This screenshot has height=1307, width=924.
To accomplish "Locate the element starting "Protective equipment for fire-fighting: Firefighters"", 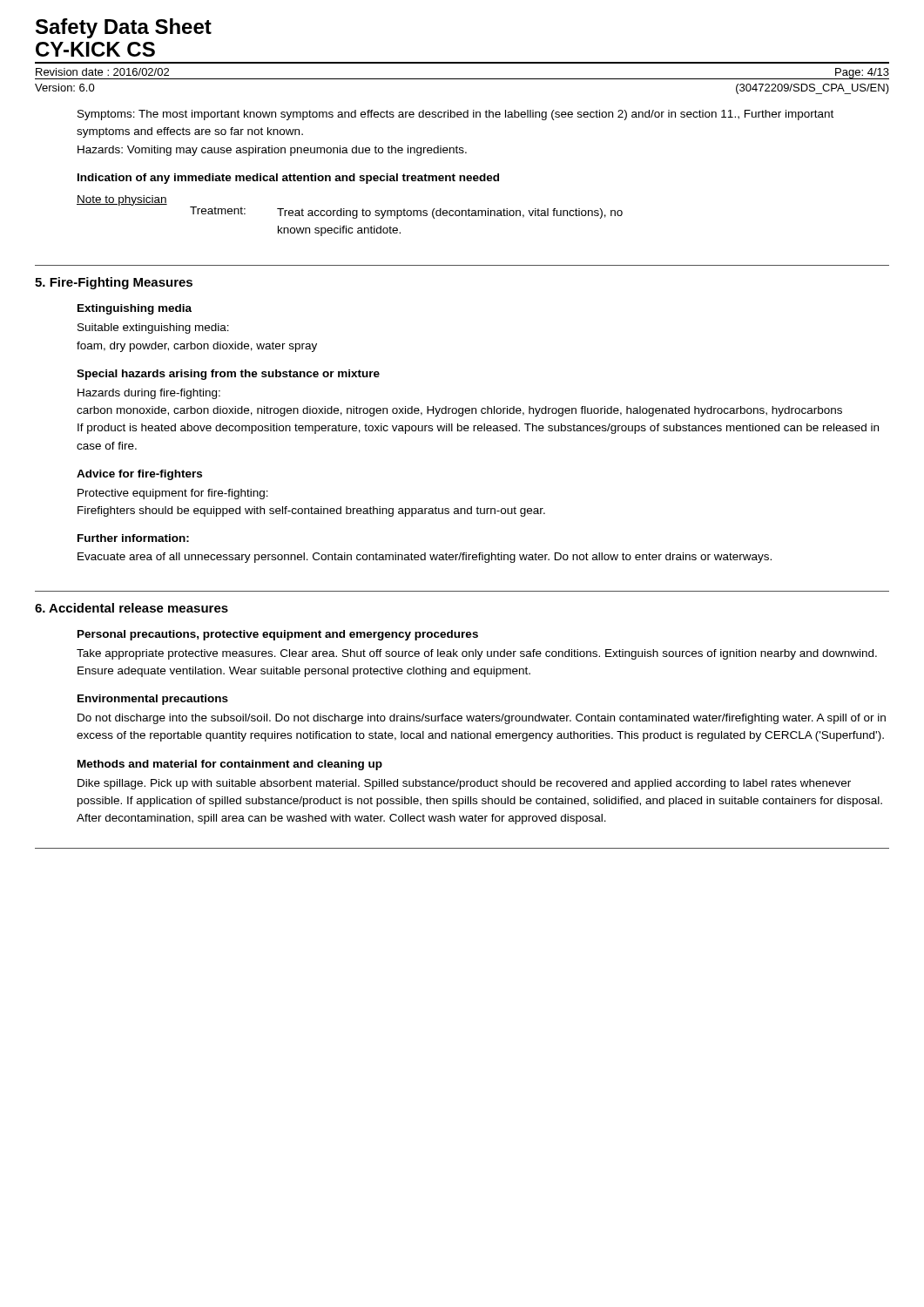I will pos(311,501).
